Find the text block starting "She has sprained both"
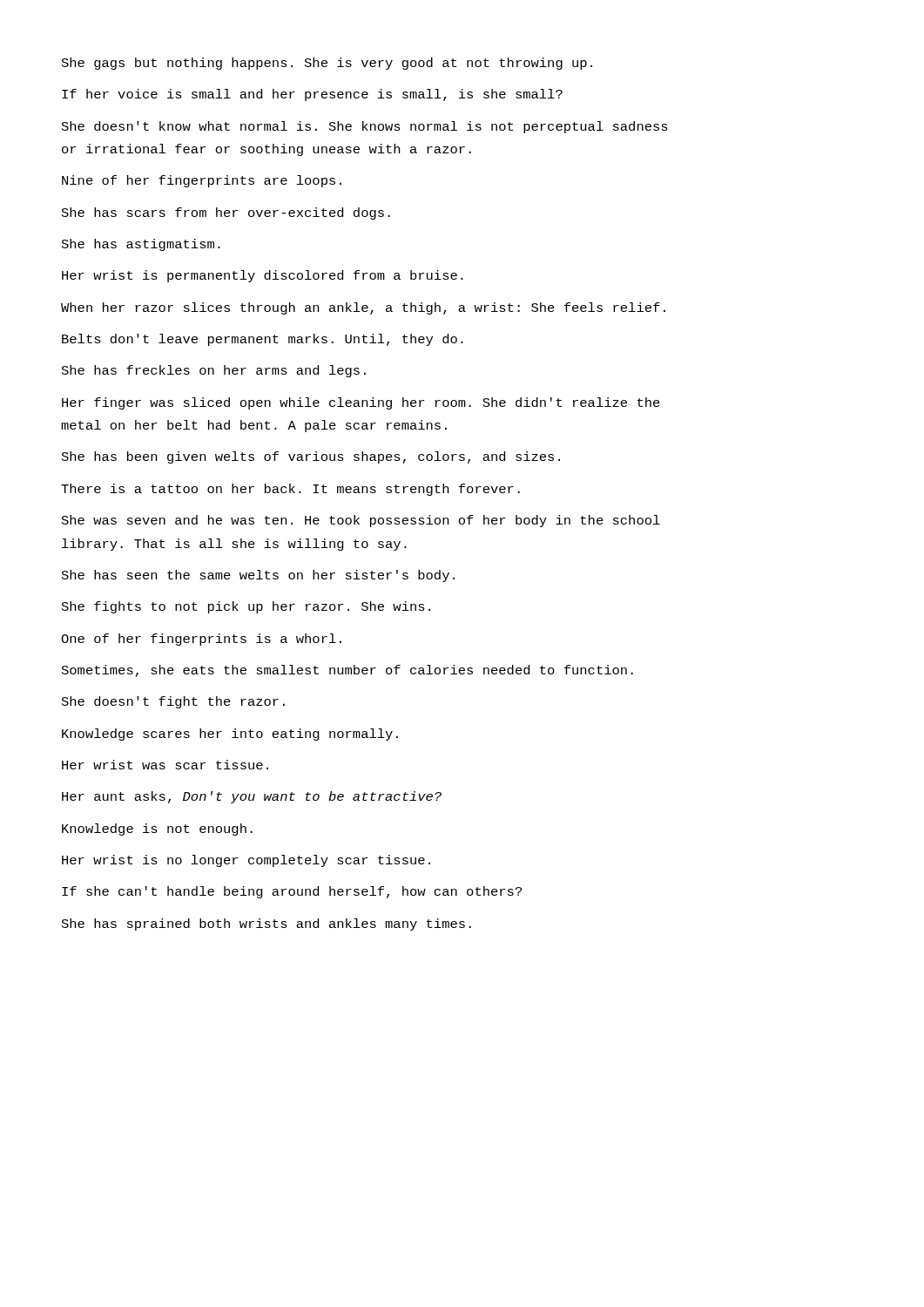The height and width of the screenshot is (1307, 924). pos(462,924)
